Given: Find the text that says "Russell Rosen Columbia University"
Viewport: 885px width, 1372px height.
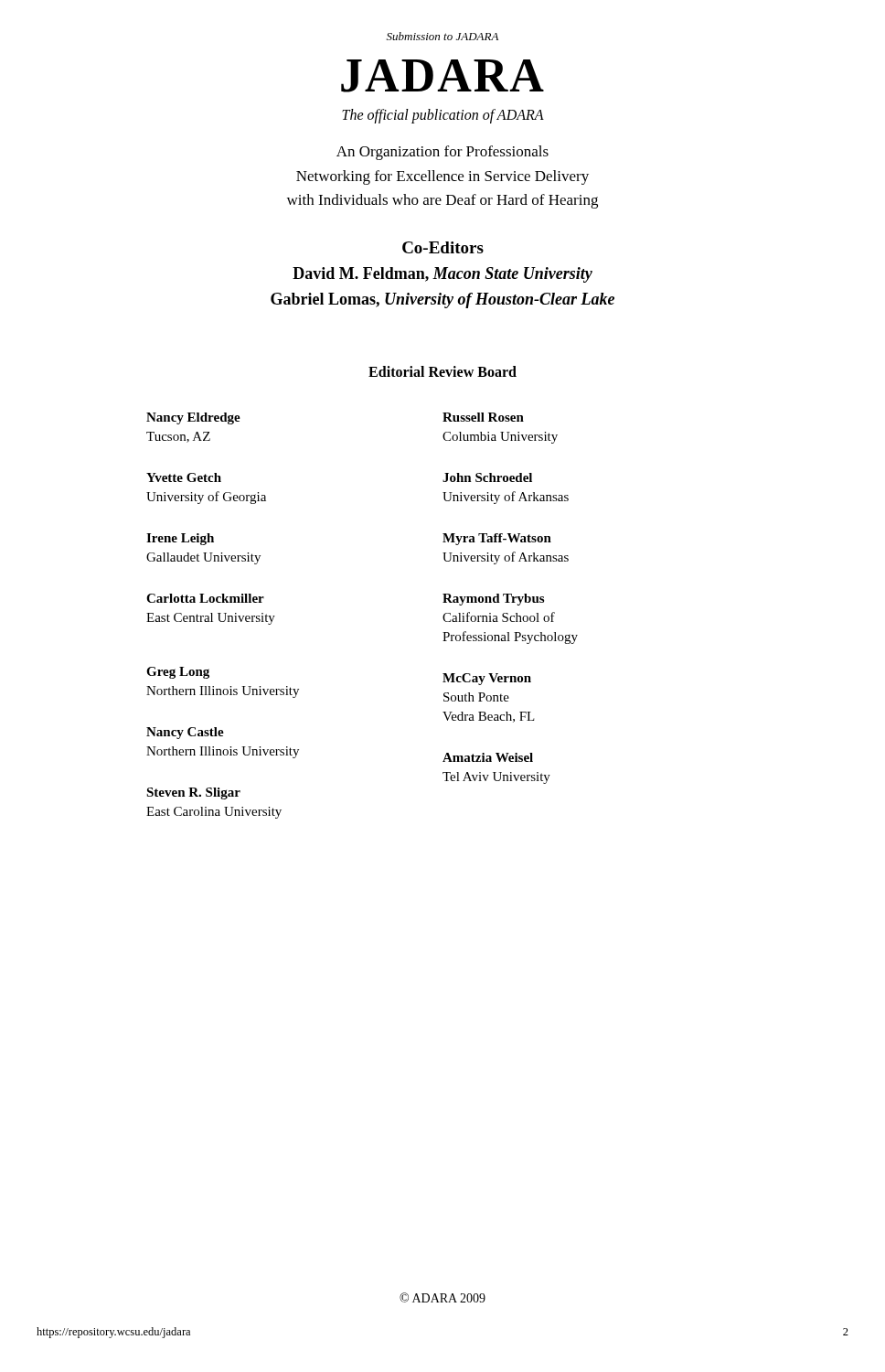Looking at the screenshot, I should [483, 417].
